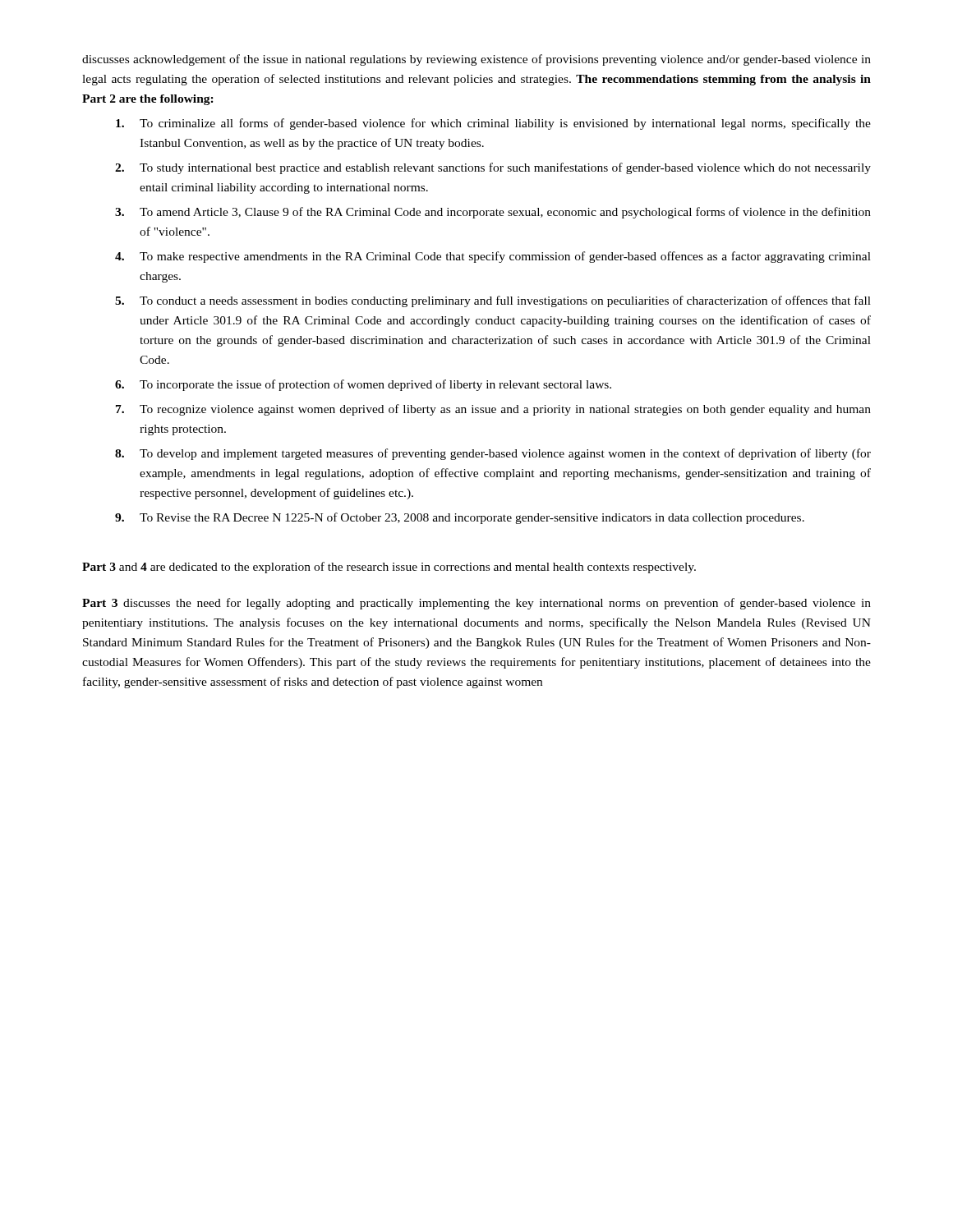Viewport: 953px width, 1232px height.
Task: Find the element starting "4. To make respective"
Action: point(493,266)
